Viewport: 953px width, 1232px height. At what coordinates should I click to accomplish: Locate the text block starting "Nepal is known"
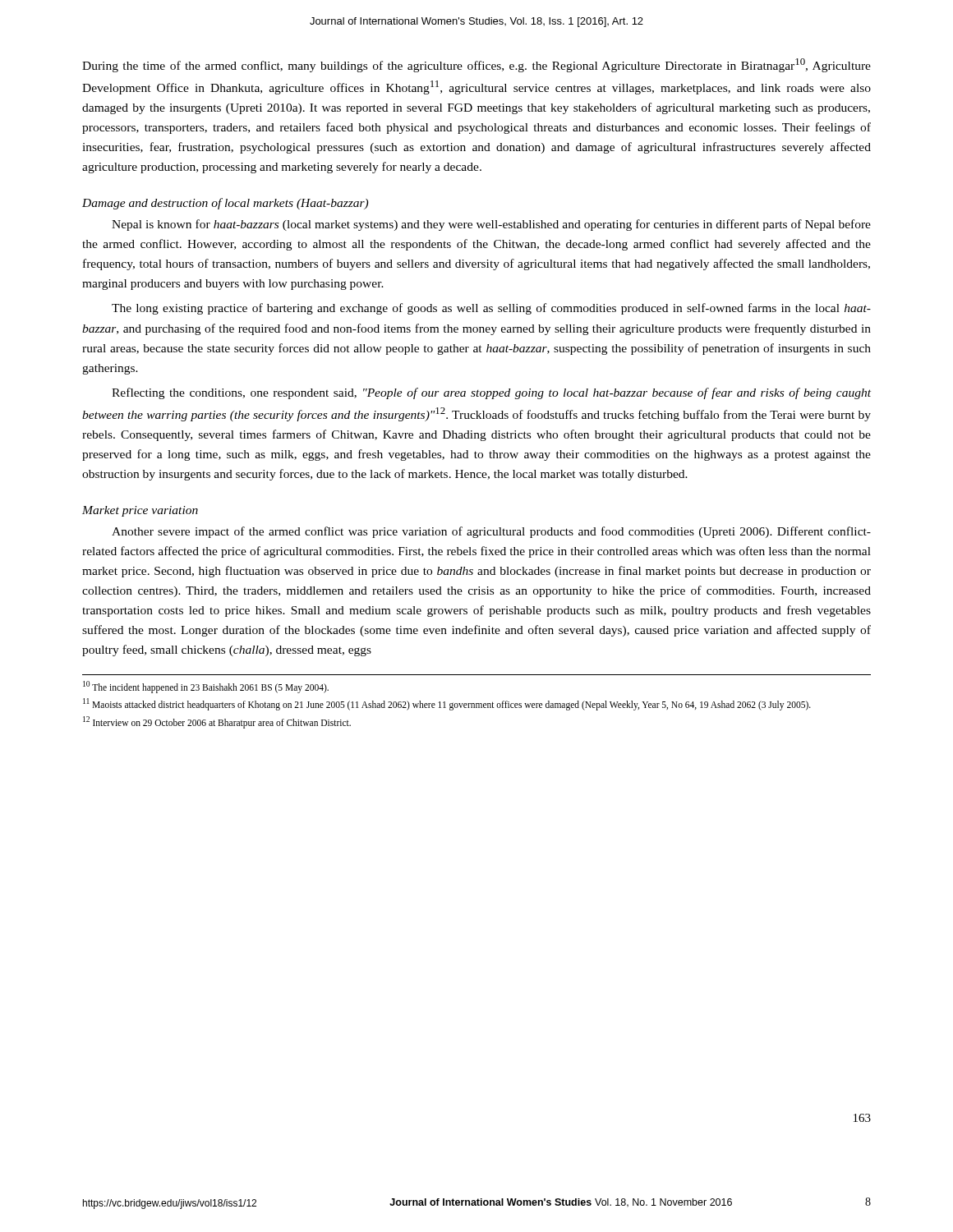pos(476,254)
